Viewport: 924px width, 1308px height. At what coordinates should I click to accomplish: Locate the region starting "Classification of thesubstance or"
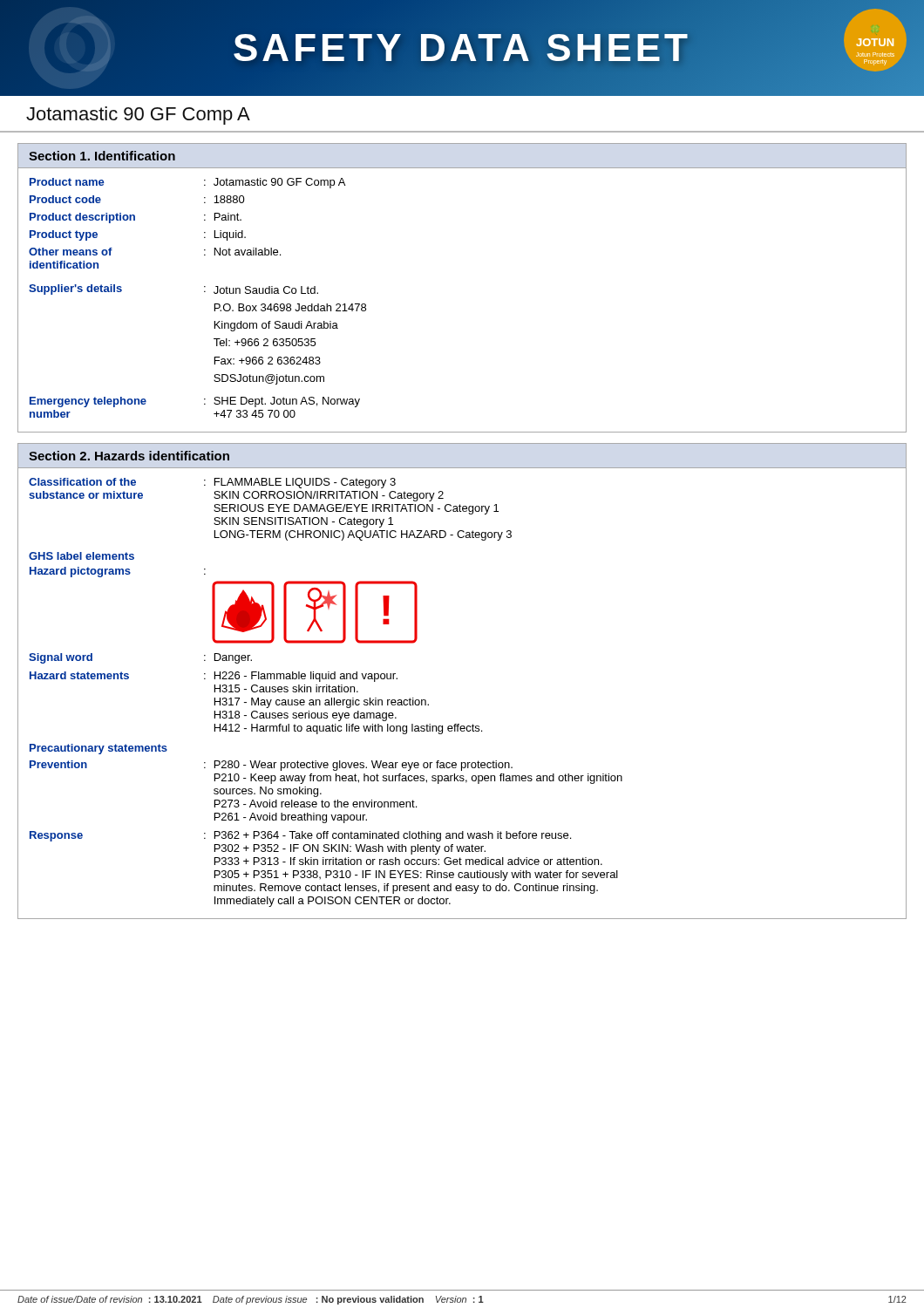pos(270,508)
